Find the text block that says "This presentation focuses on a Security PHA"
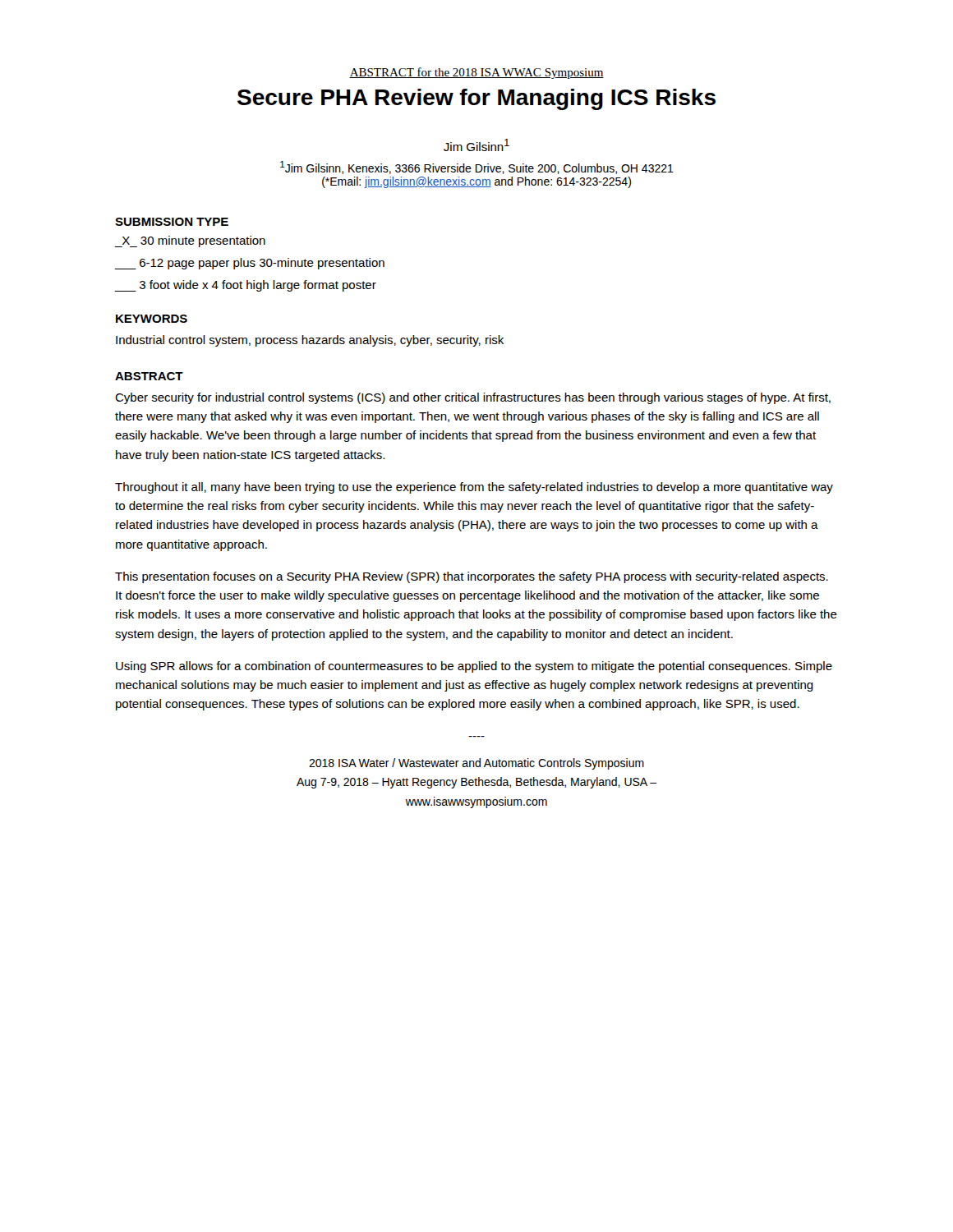Viewport: 953px width, 1232px height. pos(476,605)
